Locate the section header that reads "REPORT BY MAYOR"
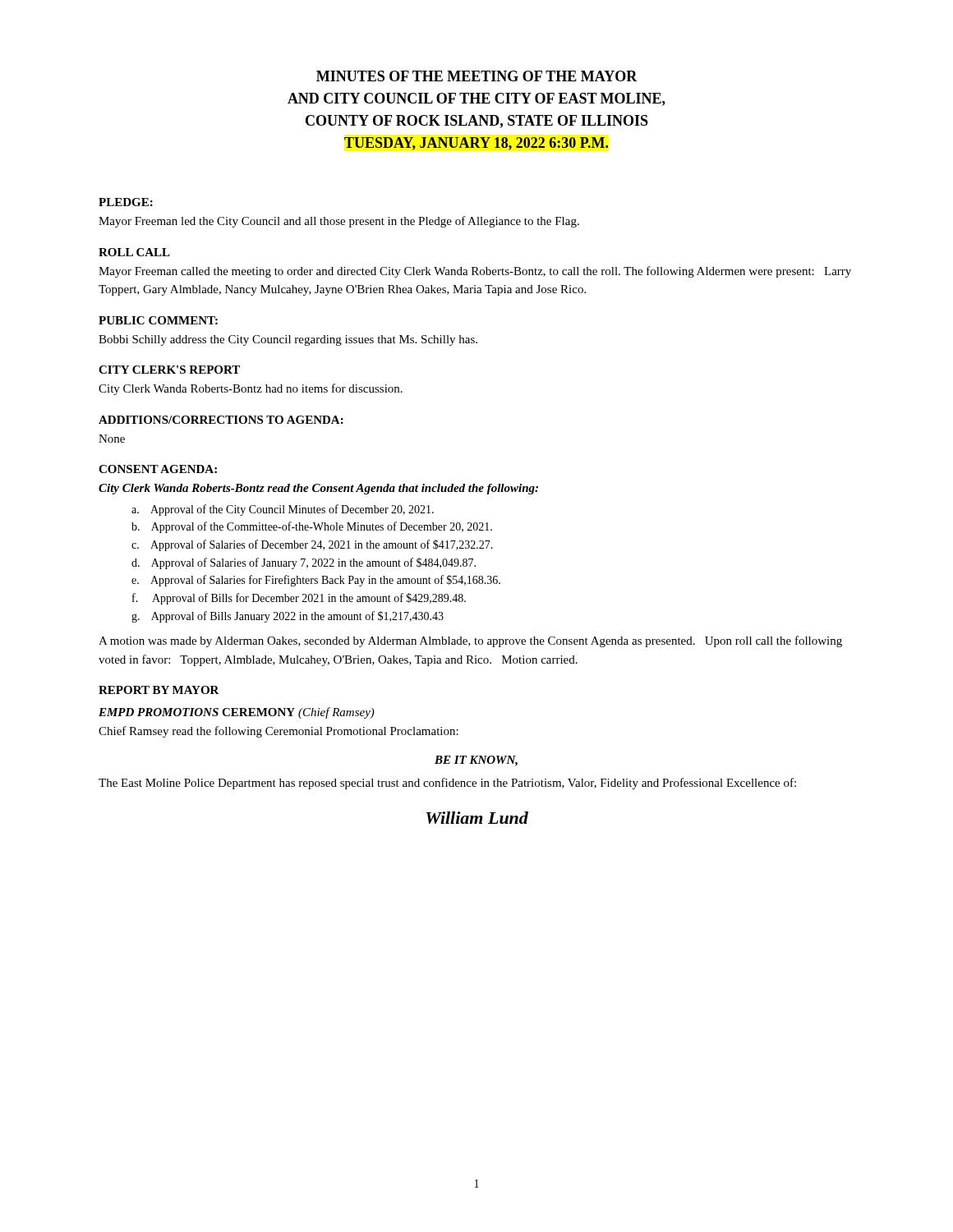The image size is (953, 1232). (x=159, y=690)
